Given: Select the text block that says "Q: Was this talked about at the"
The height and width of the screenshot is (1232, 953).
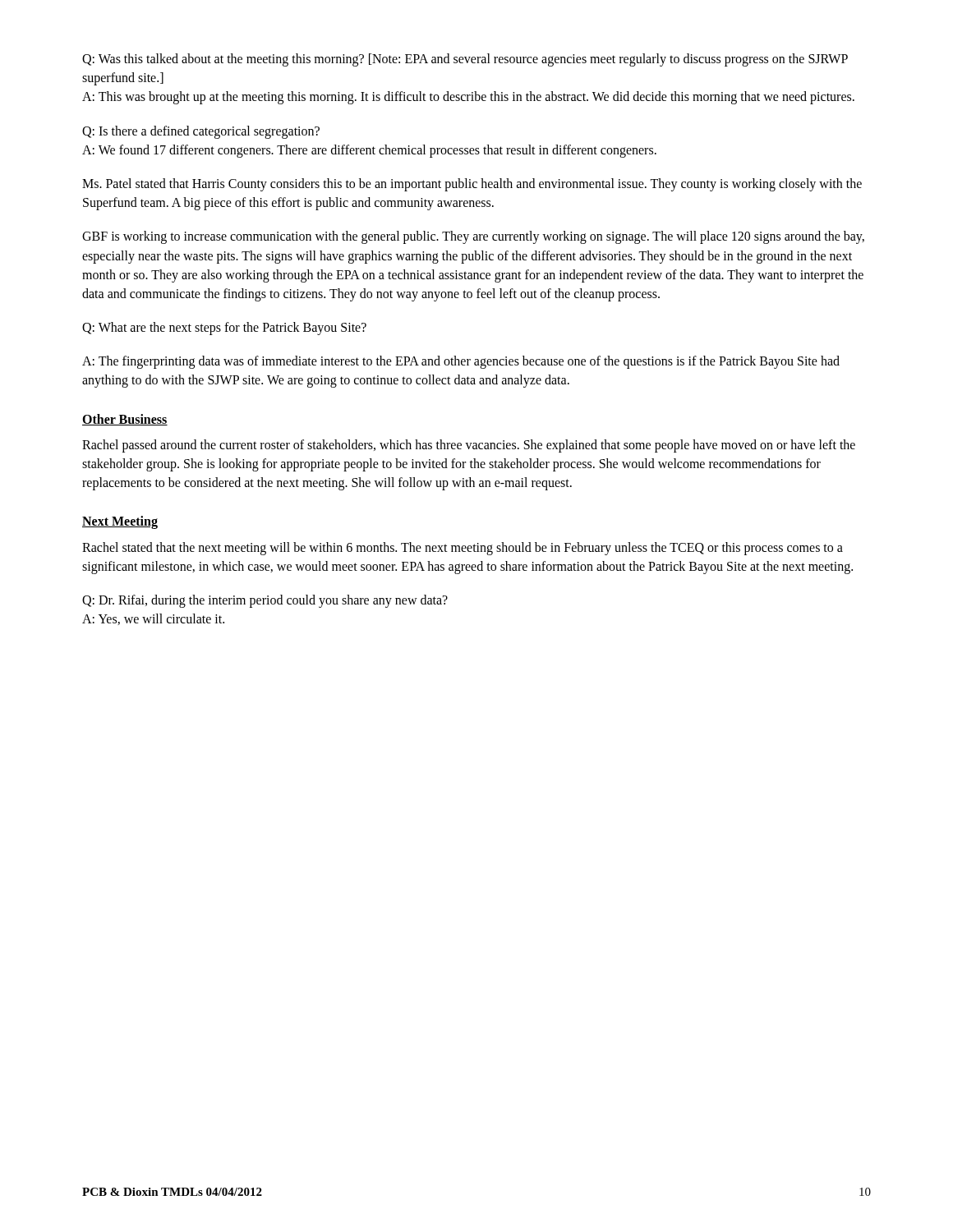Looking at the screenshot, I should 465,60.
